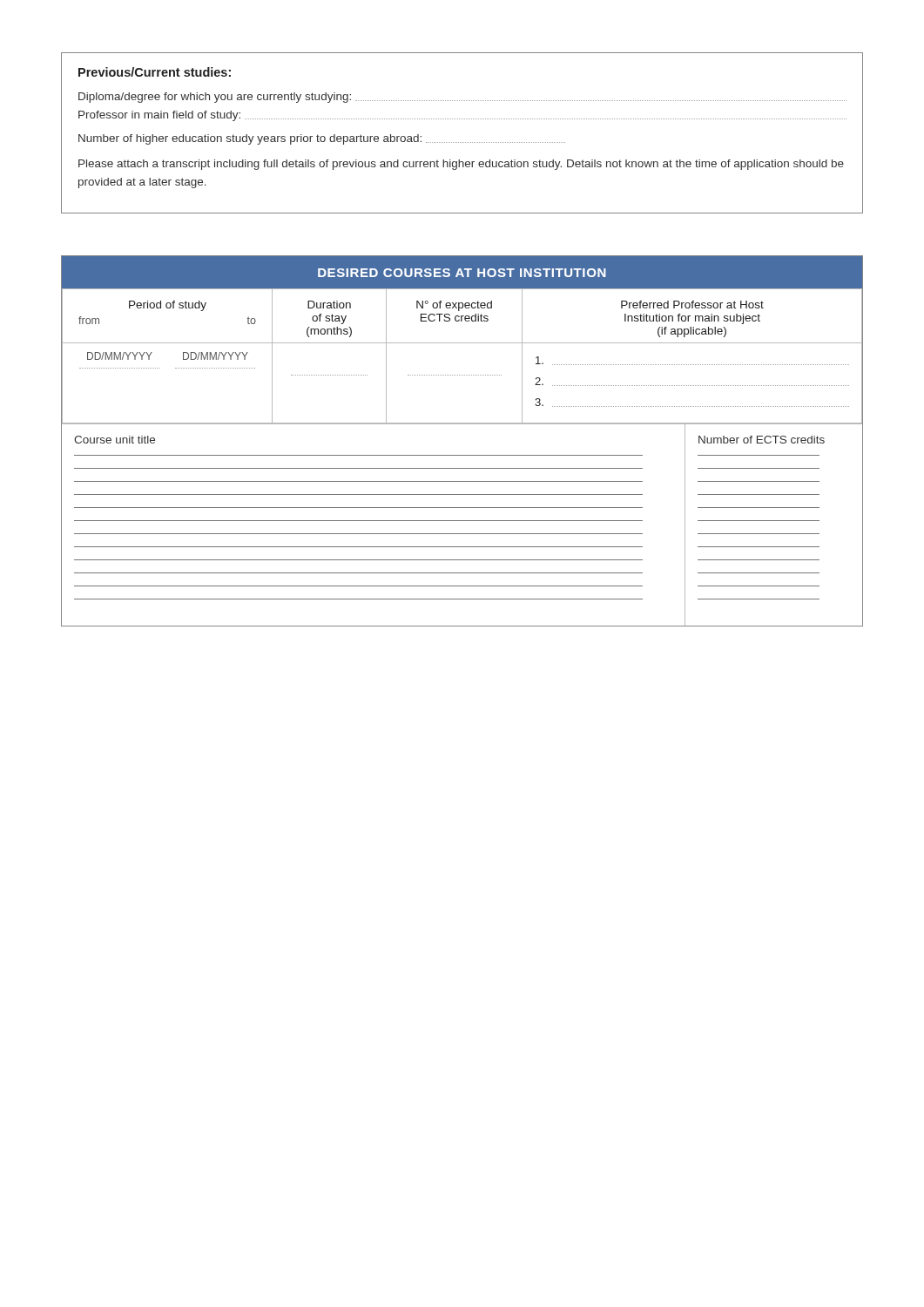
Task: Point to the block starting "Previous/Current studies: Diploma/degree for"
Action: (x=462, y=128)
